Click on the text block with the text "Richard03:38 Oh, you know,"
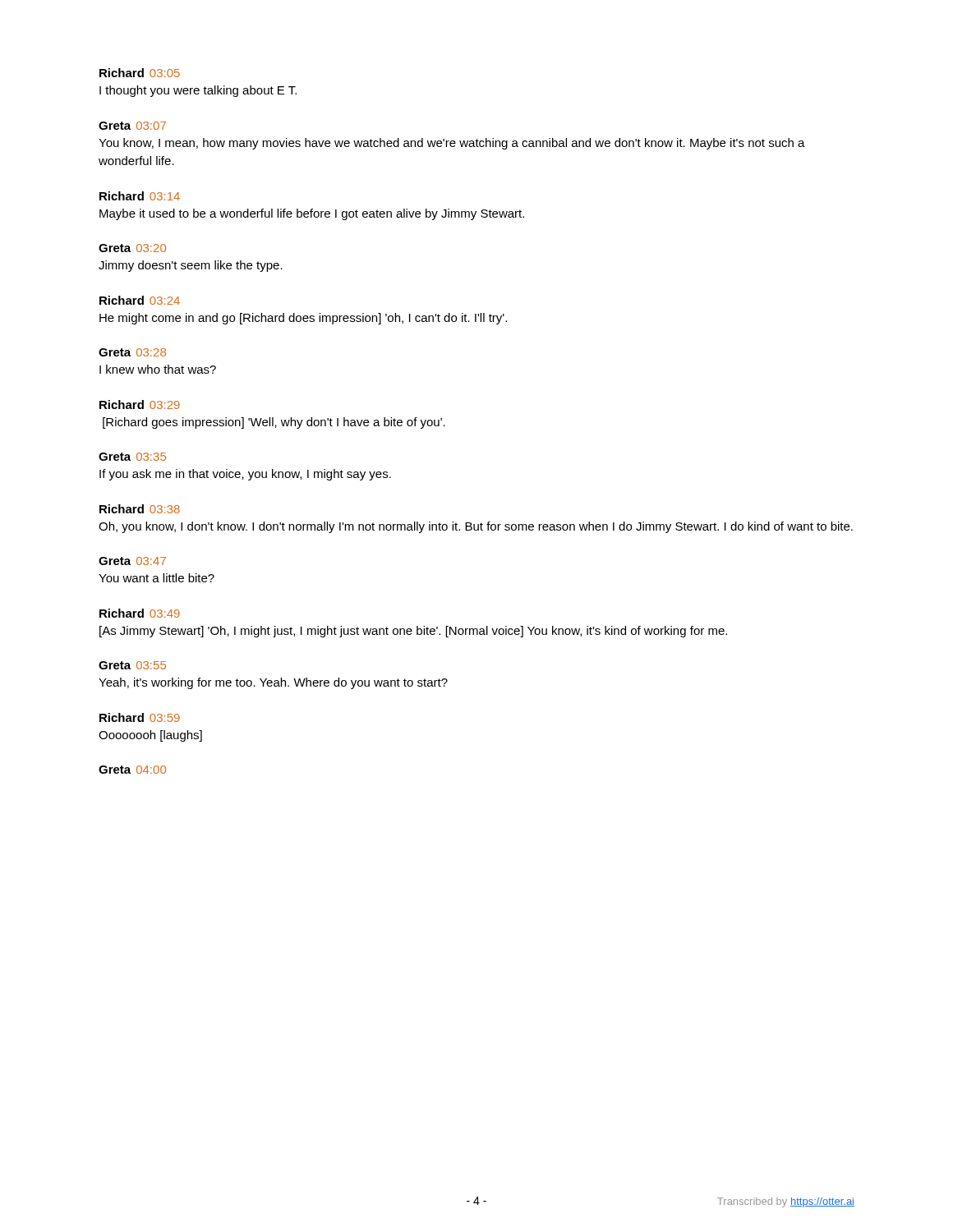The image size is (953, 1232). (476, 518)
